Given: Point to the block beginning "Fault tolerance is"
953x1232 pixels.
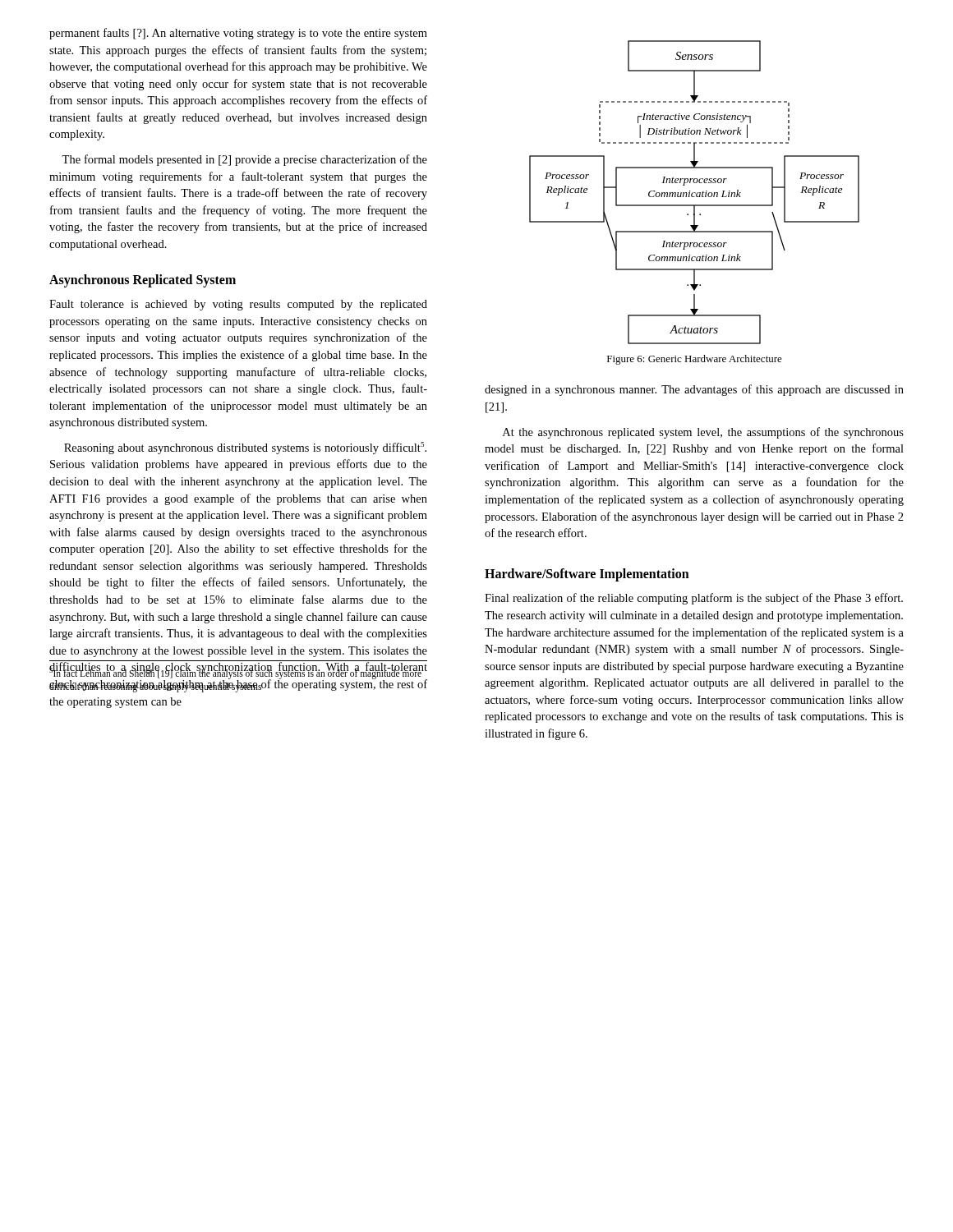Looking at the screenshot, I should (238, 363).
